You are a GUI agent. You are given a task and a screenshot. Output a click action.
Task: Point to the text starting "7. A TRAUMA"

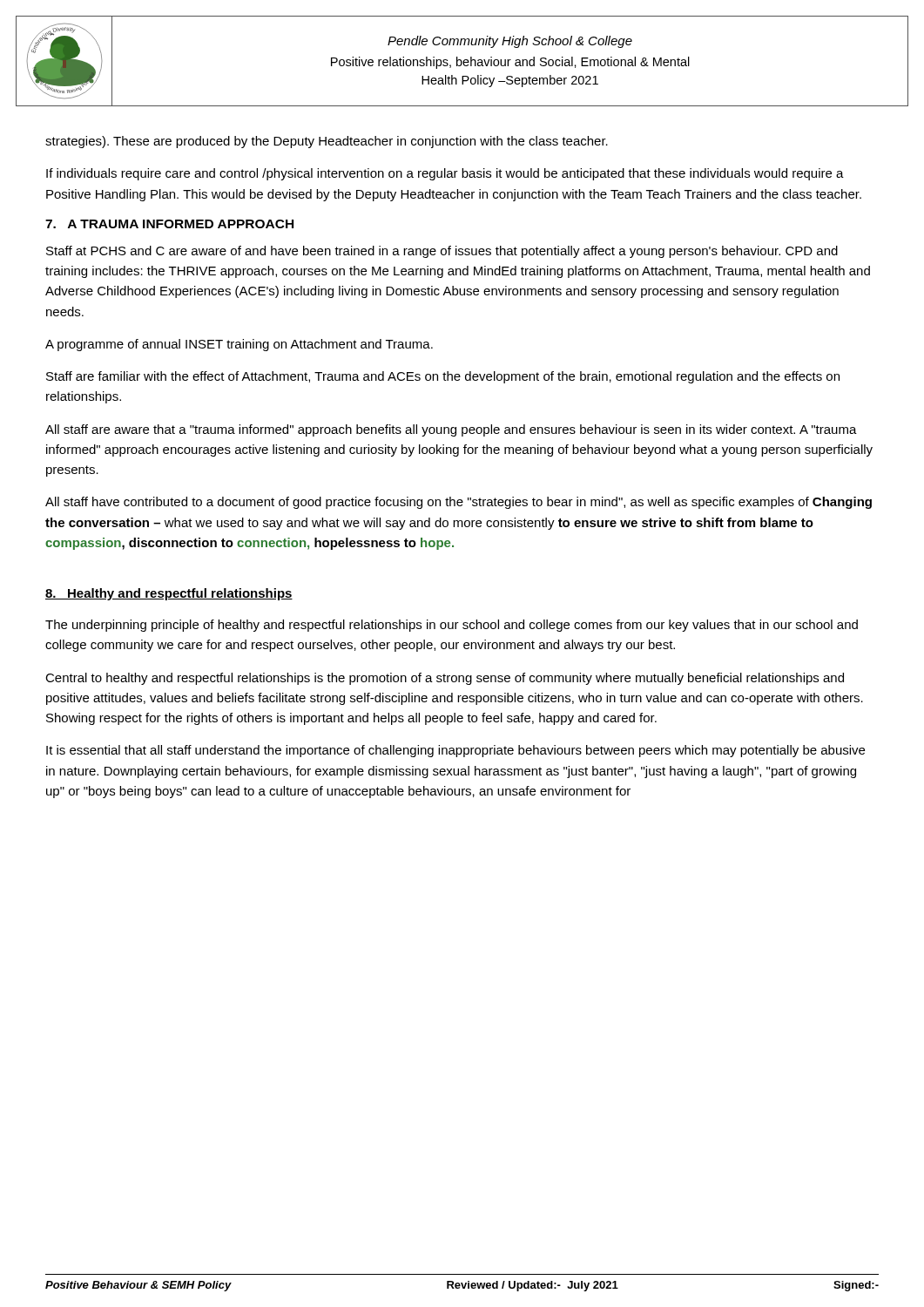pos(170,223)
